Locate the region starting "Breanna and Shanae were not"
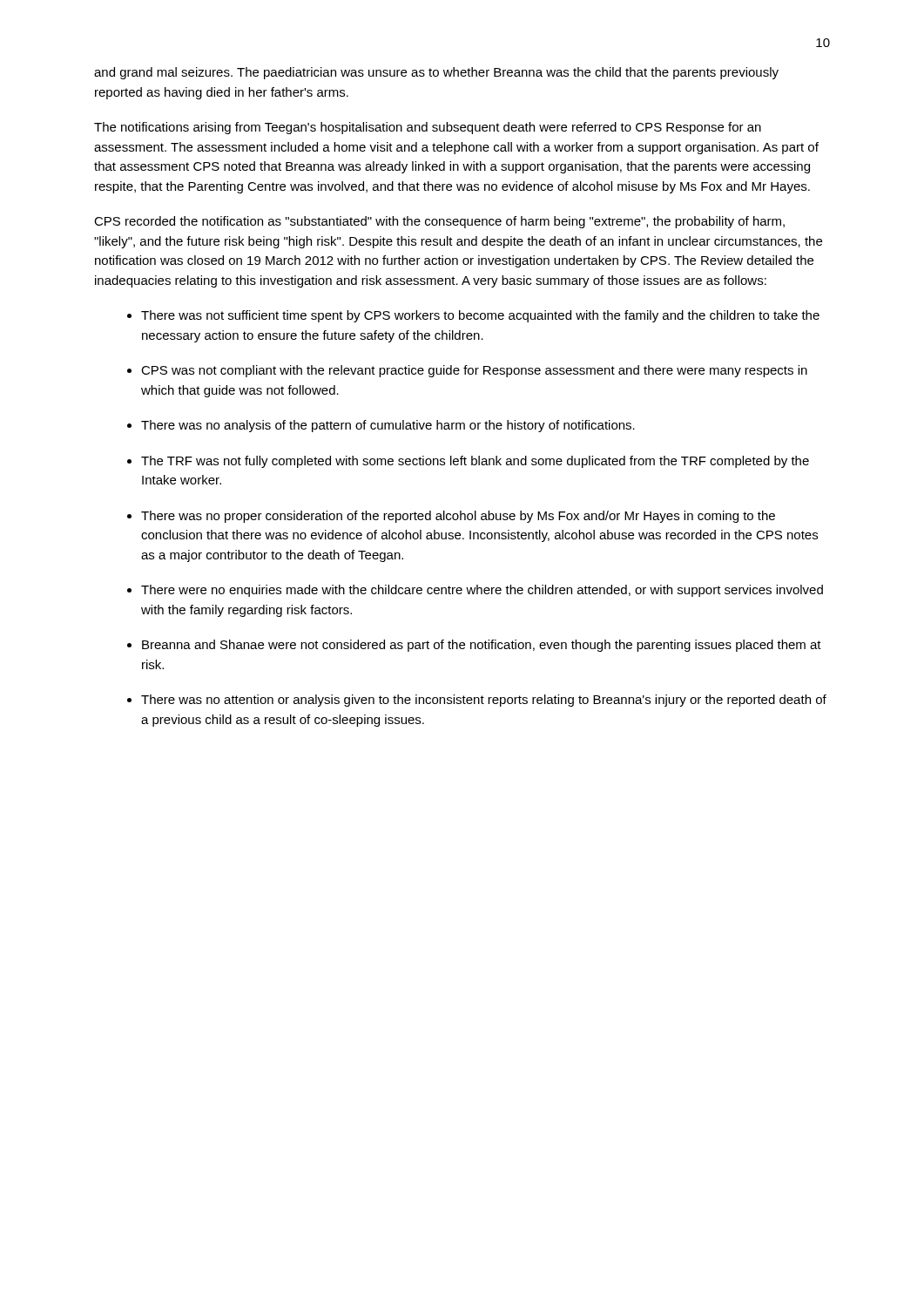The width and height of the screenshot is (924, 1307). pyautogui.click(x=481, y=654)
